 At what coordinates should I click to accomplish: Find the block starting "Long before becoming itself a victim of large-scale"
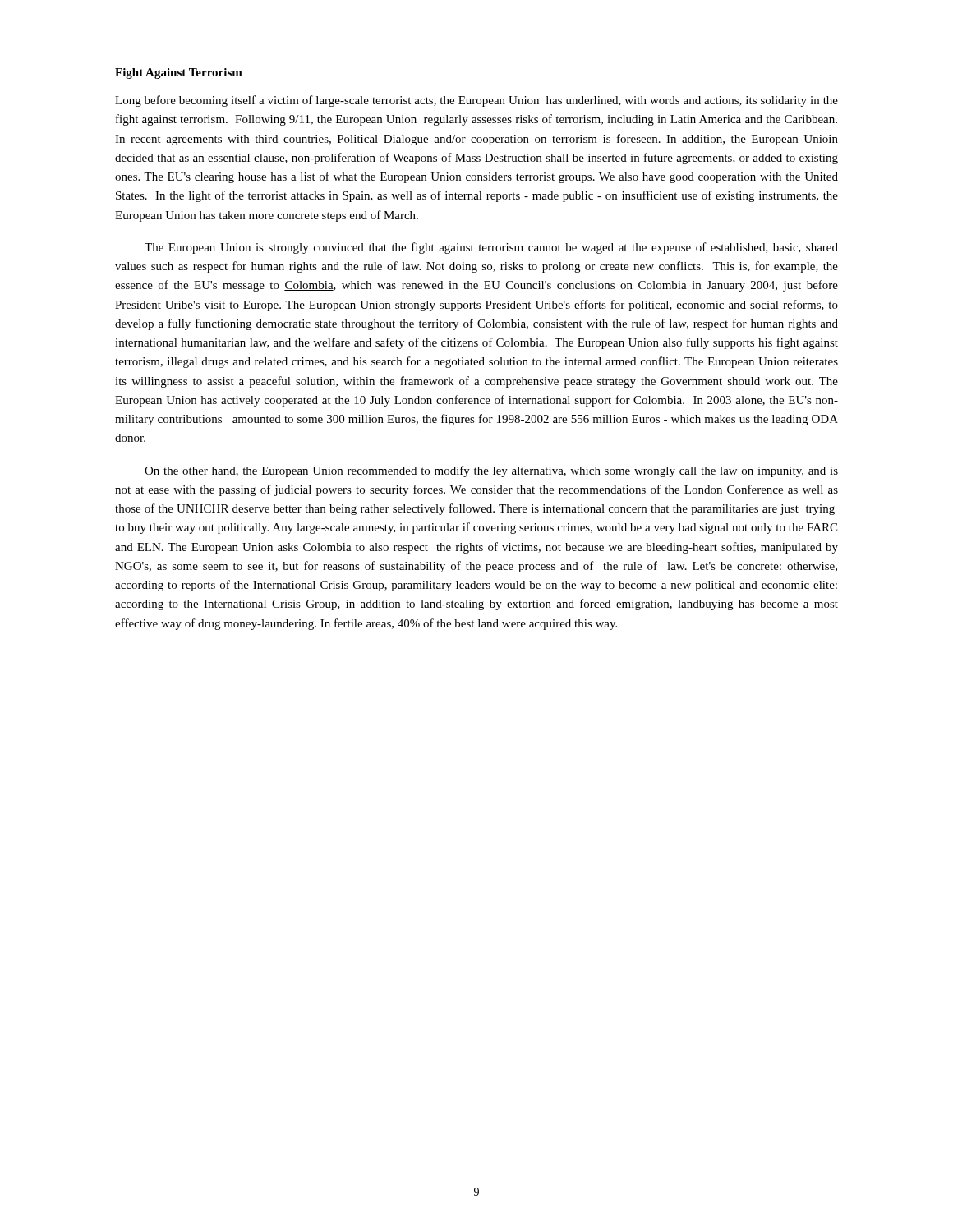coord(476,158)
